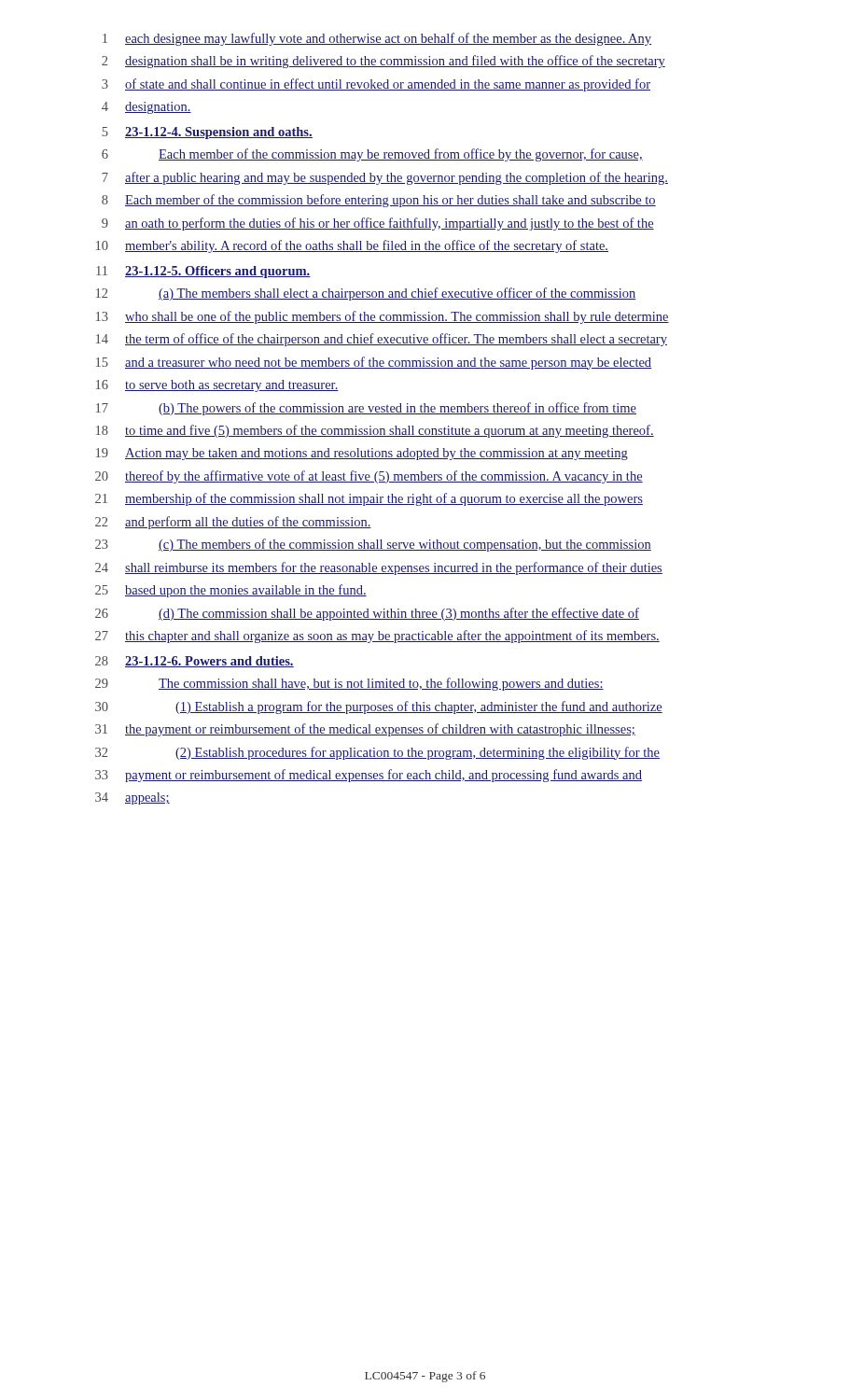
Task: Find the list item containing "6 Each member of the commission"
Action: click(x=434, y=155)
